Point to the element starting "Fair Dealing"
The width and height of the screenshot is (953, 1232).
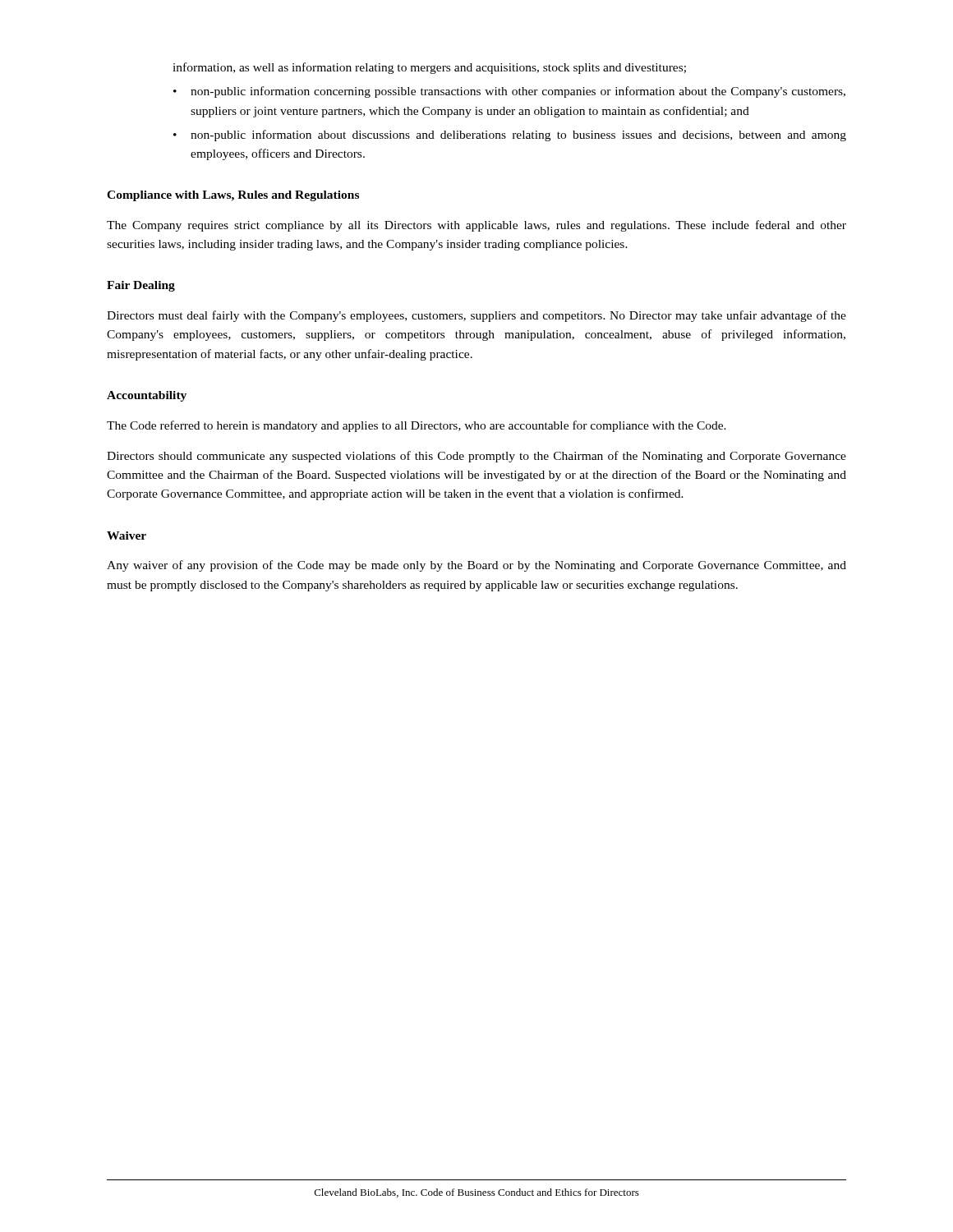141,285
